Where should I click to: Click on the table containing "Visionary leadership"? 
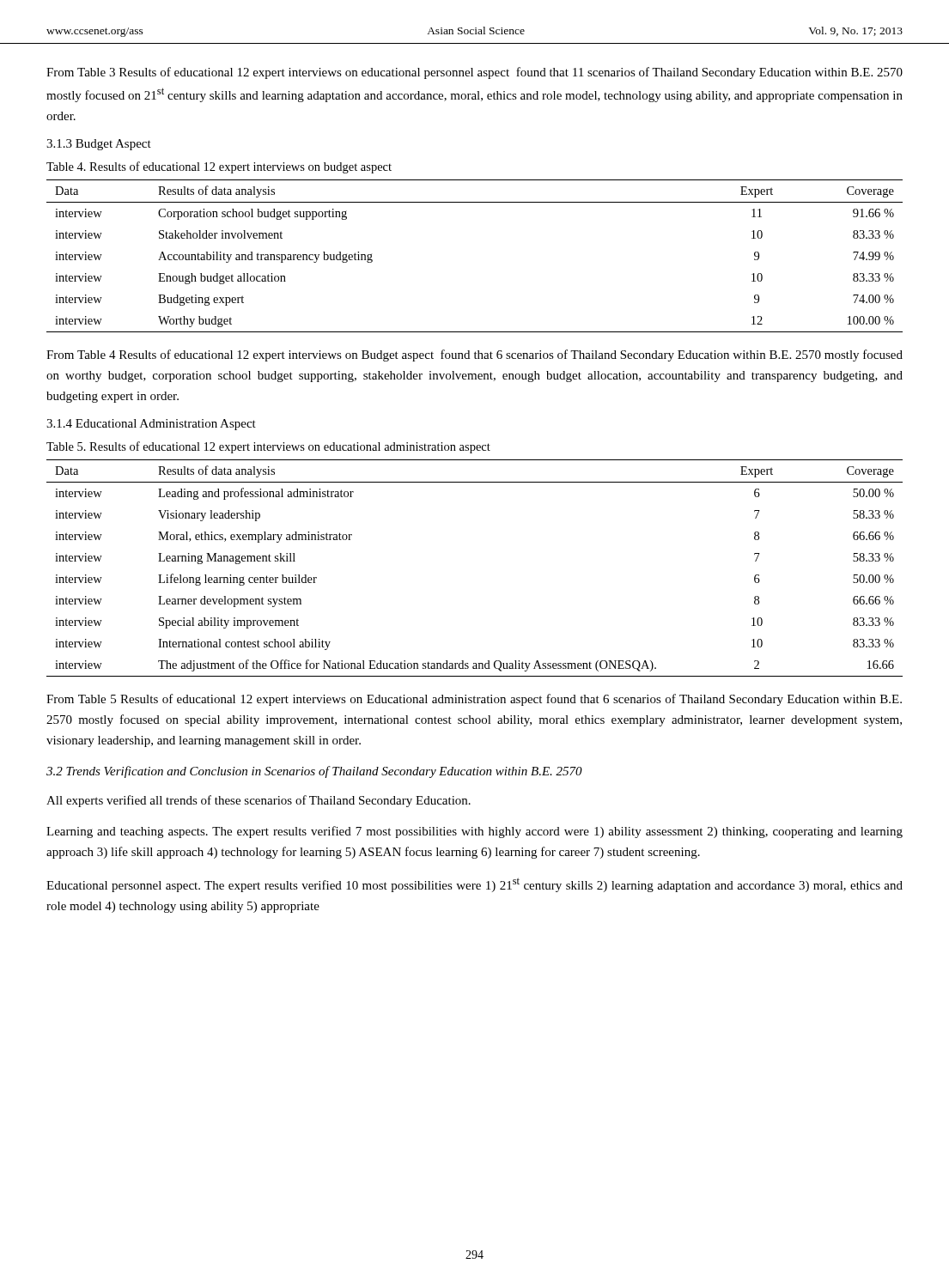[x=474, y=568]
